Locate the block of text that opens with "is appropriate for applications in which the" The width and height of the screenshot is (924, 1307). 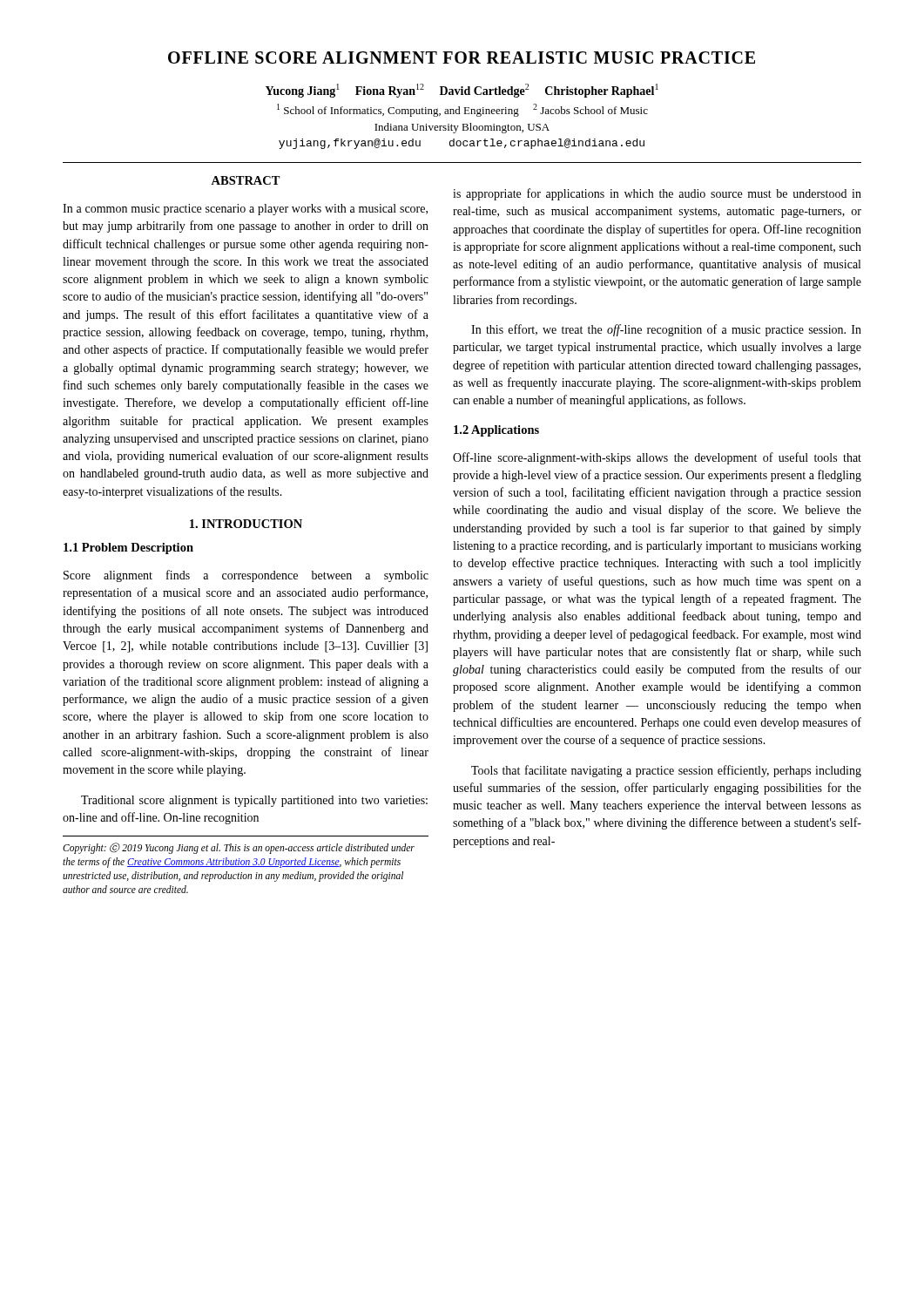(657, 247)
